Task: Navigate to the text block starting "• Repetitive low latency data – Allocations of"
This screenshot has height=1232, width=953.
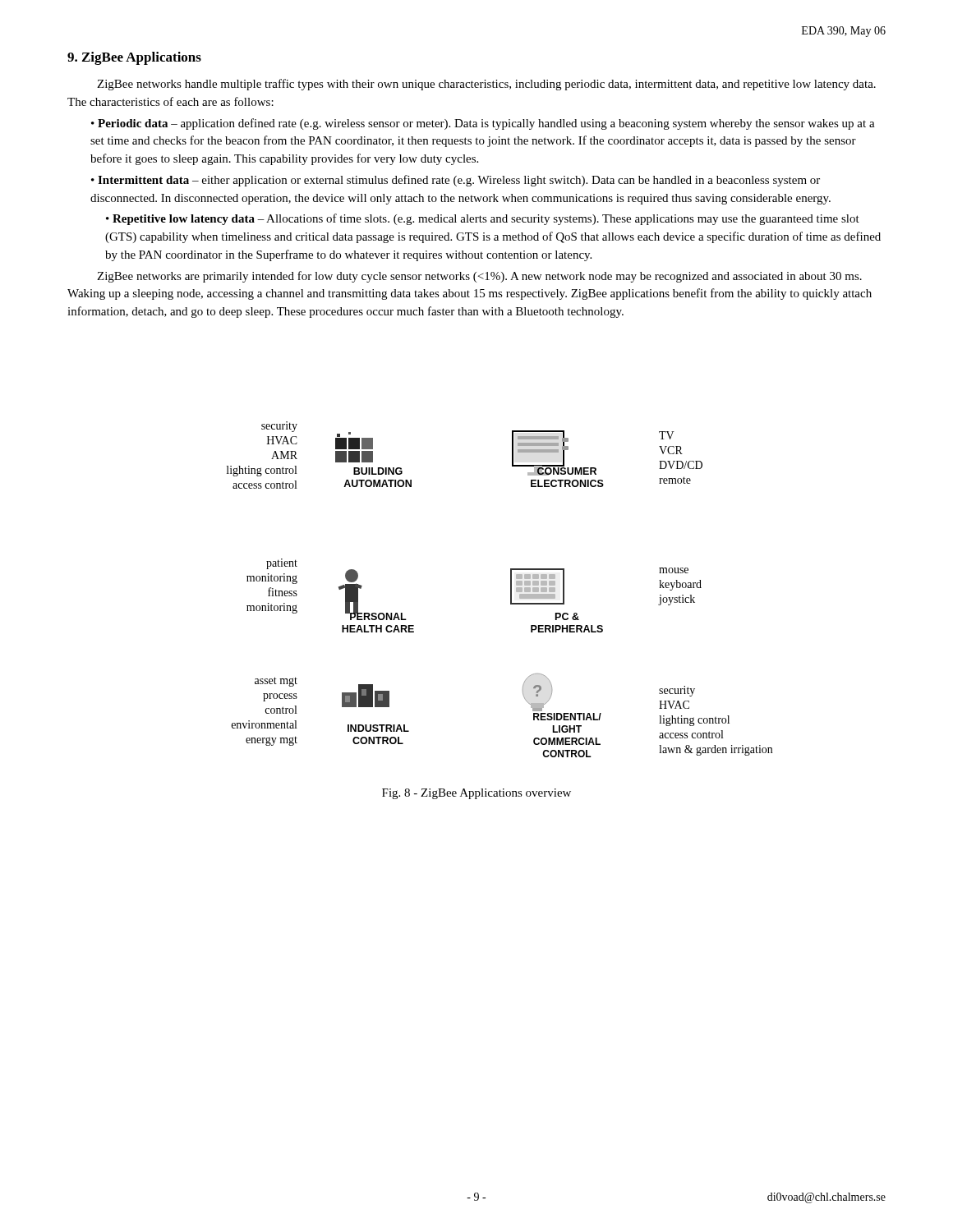Action: [x=493, y=237]
